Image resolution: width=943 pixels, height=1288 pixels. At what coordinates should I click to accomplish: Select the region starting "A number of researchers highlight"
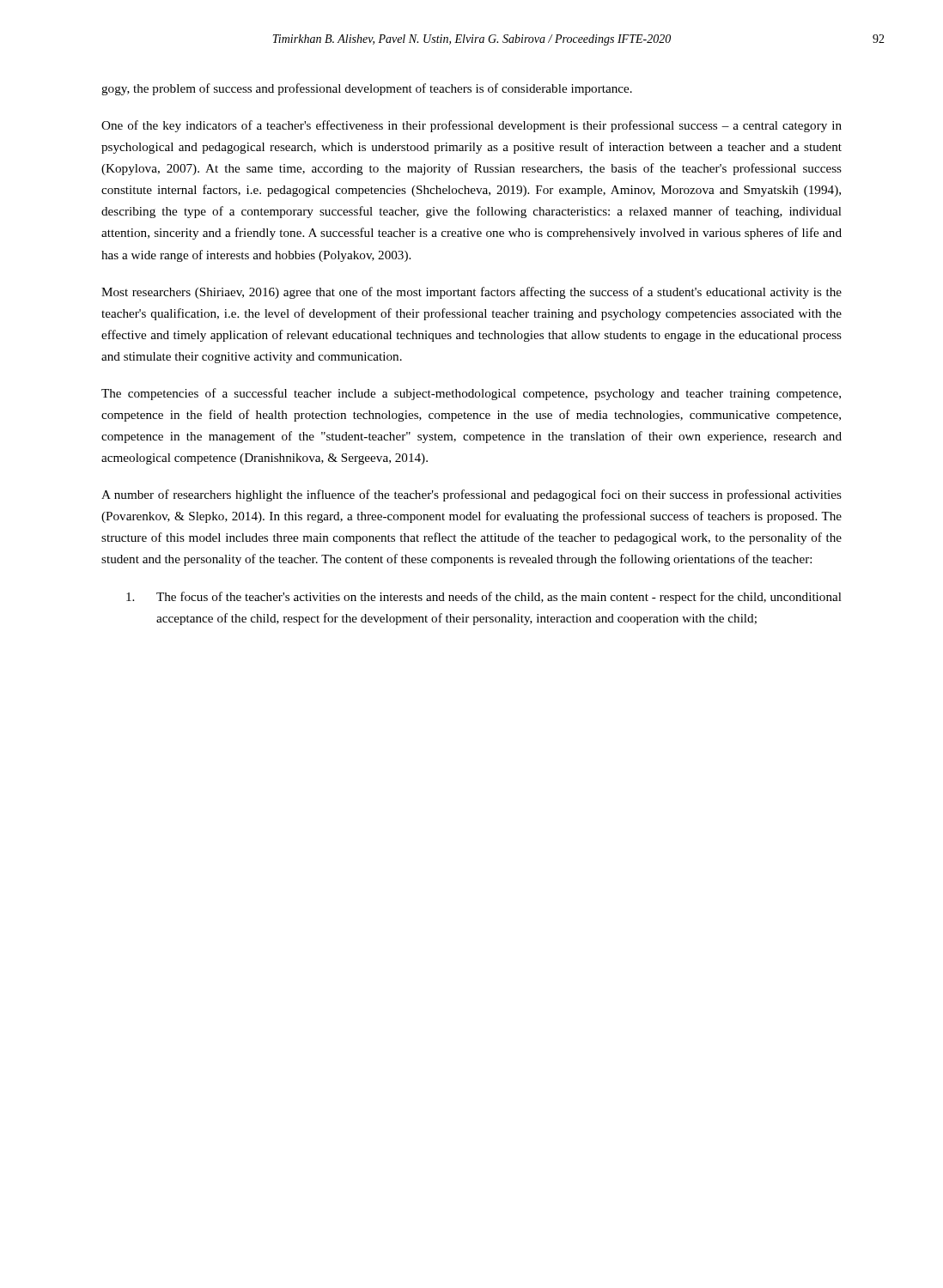pos(472,527)
